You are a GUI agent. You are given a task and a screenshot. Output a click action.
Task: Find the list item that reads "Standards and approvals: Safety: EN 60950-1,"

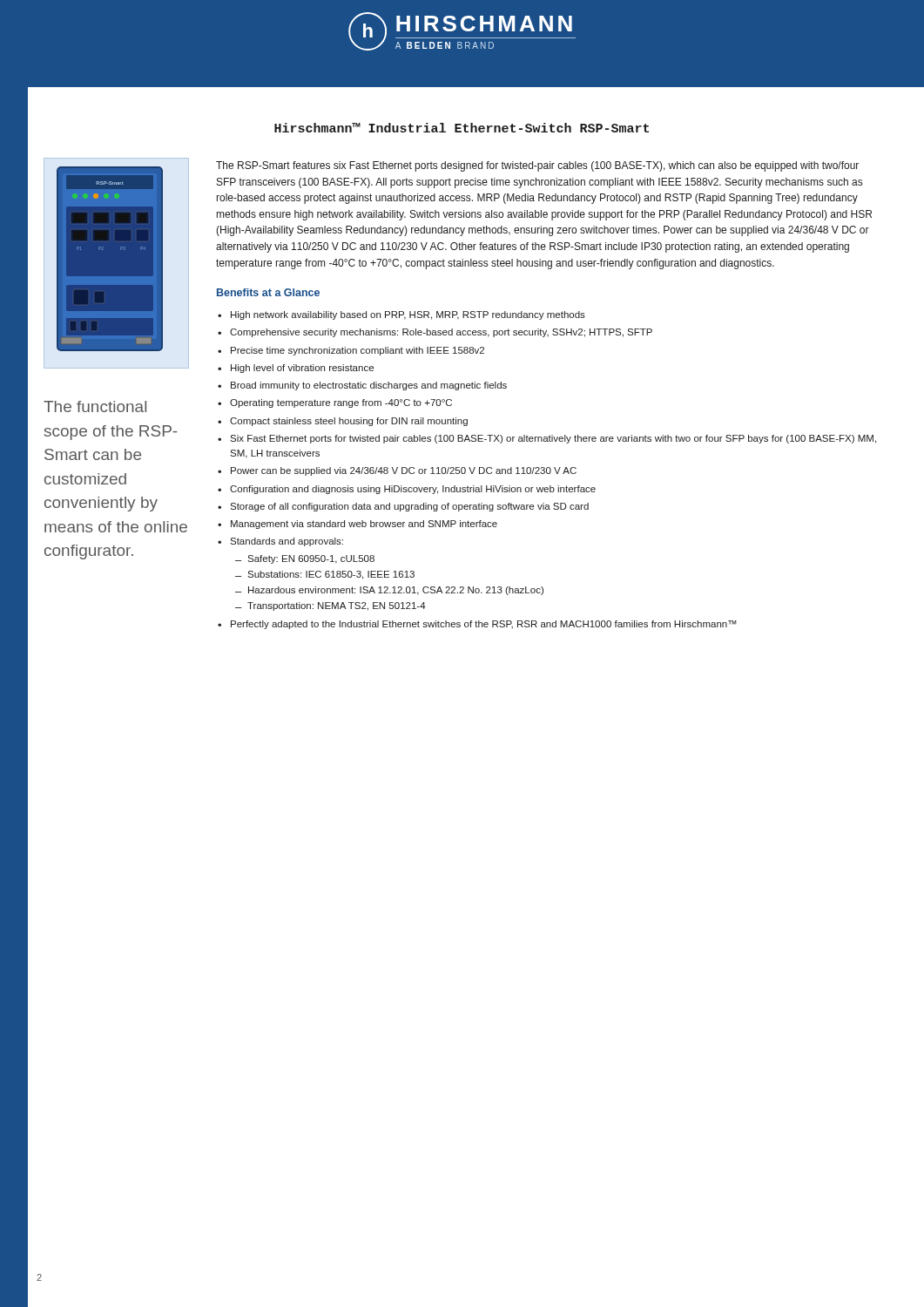[x=287, y=542]
